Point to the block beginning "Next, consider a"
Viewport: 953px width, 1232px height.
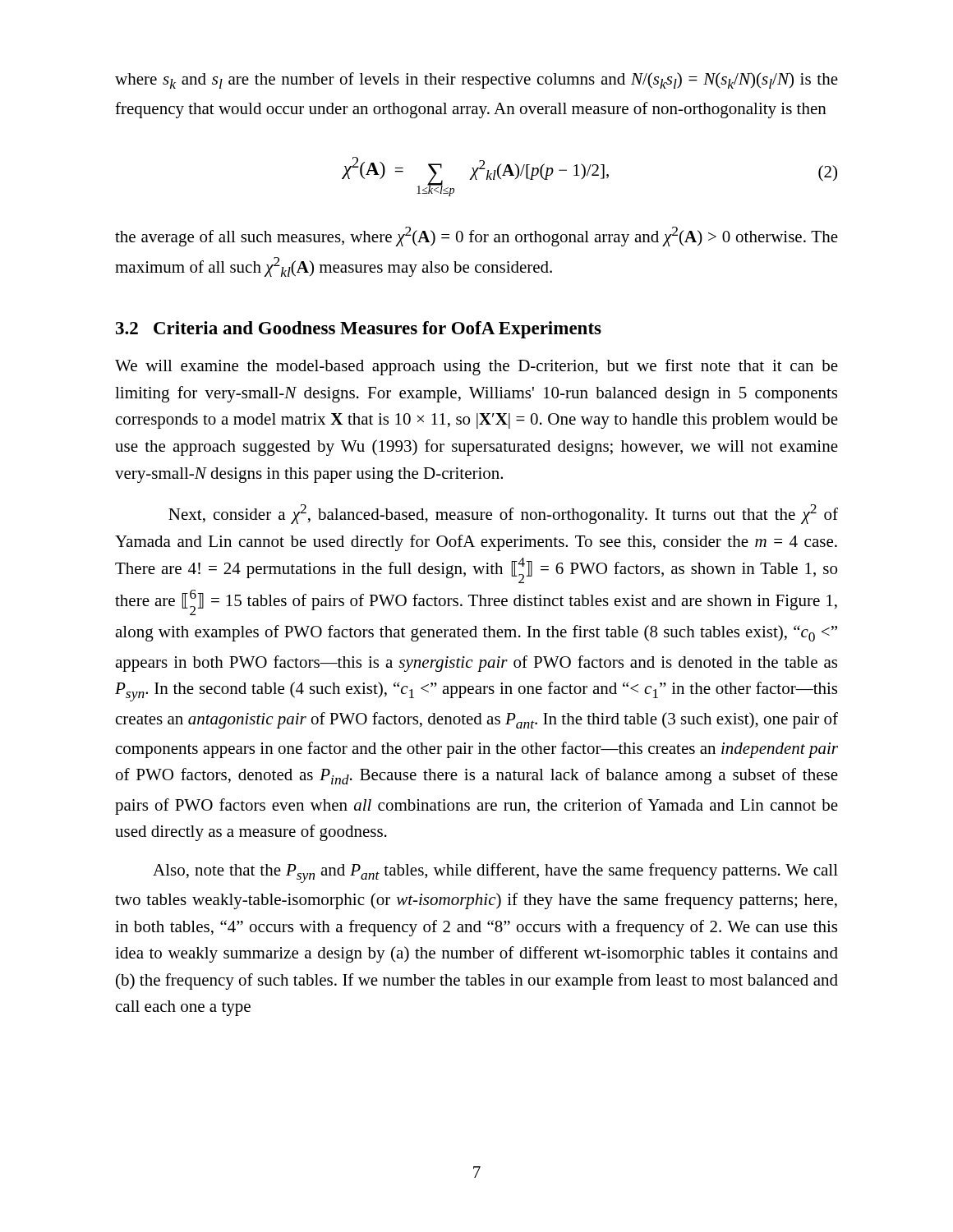tap(476, 671)
